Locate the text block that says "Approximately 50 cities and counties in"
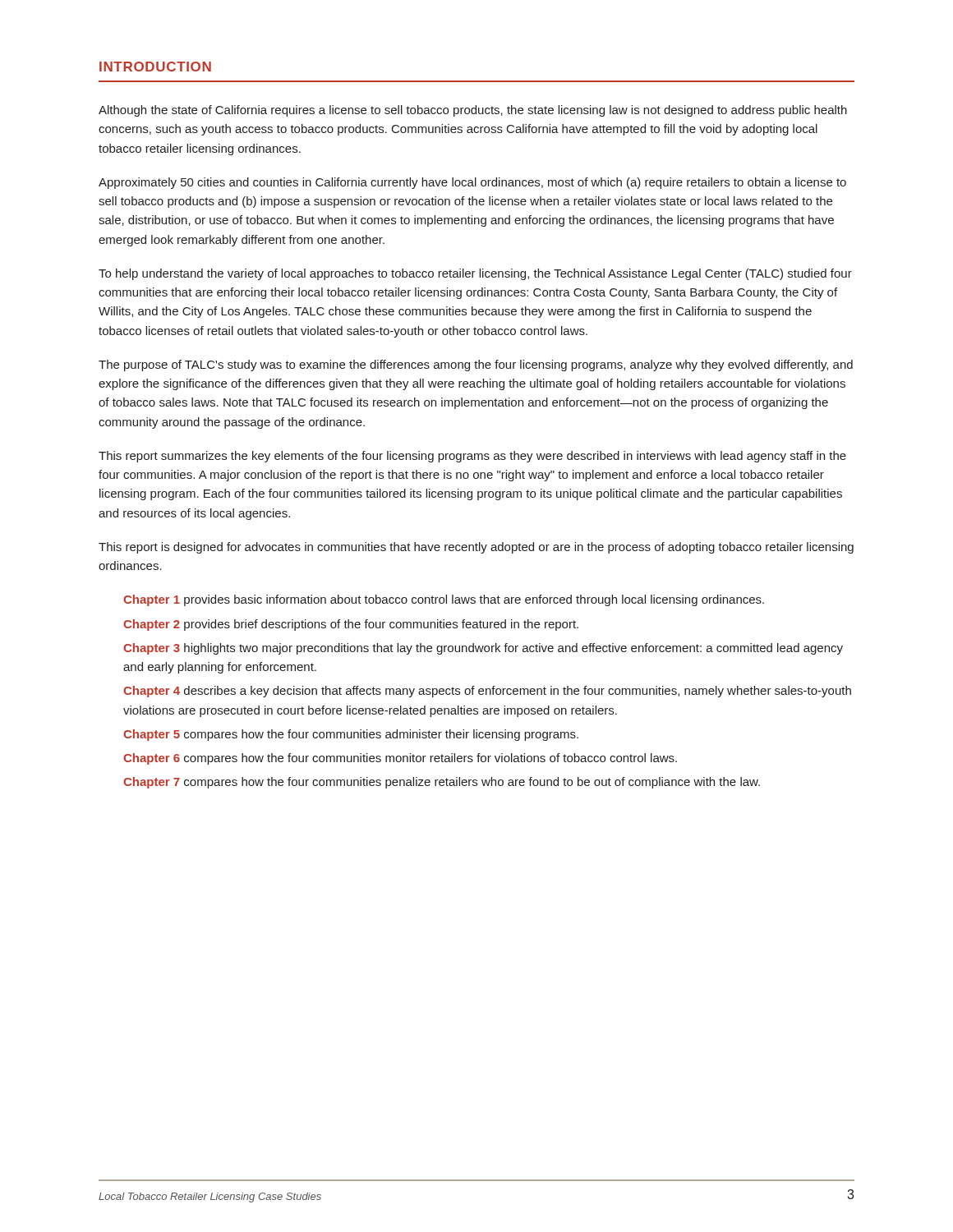Image resolution: width=953 pixels, height=1232 pixels. 473,210
